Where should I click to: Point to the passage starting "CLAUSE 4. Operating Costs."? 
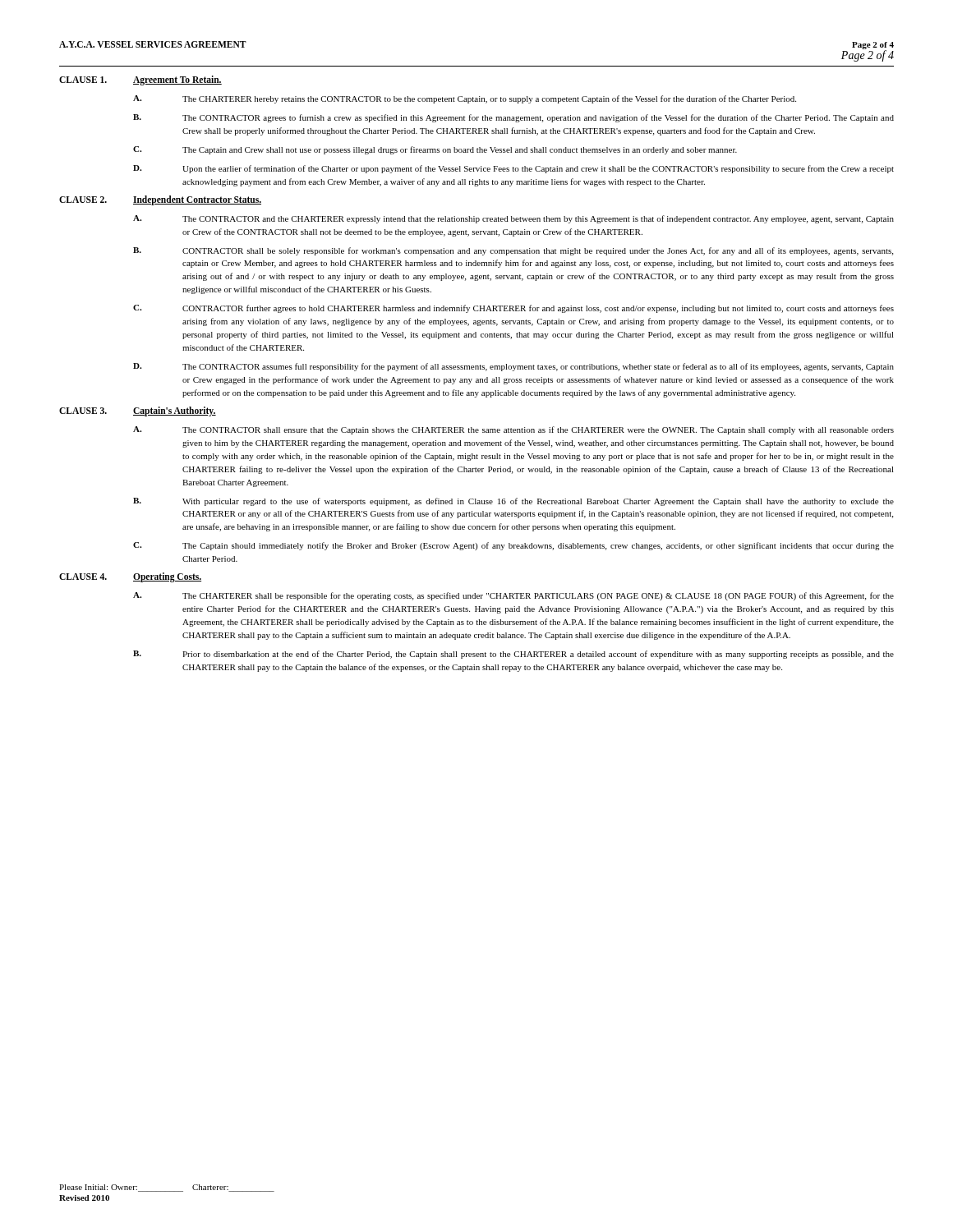click(x=130, y=577)
